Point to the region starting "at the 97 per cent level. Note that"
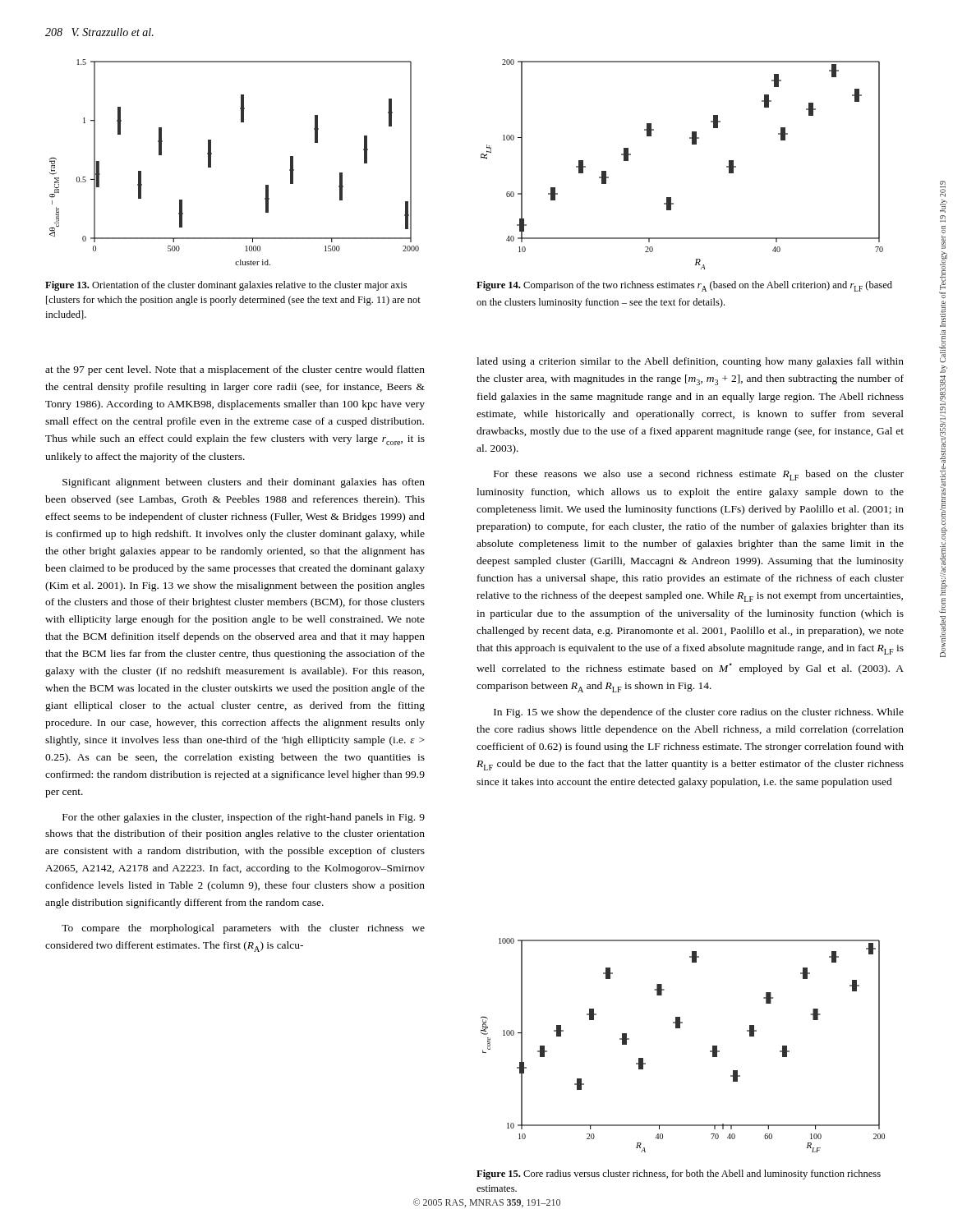The height and width of the screenshot is (1232, 953). click(235, 658)
